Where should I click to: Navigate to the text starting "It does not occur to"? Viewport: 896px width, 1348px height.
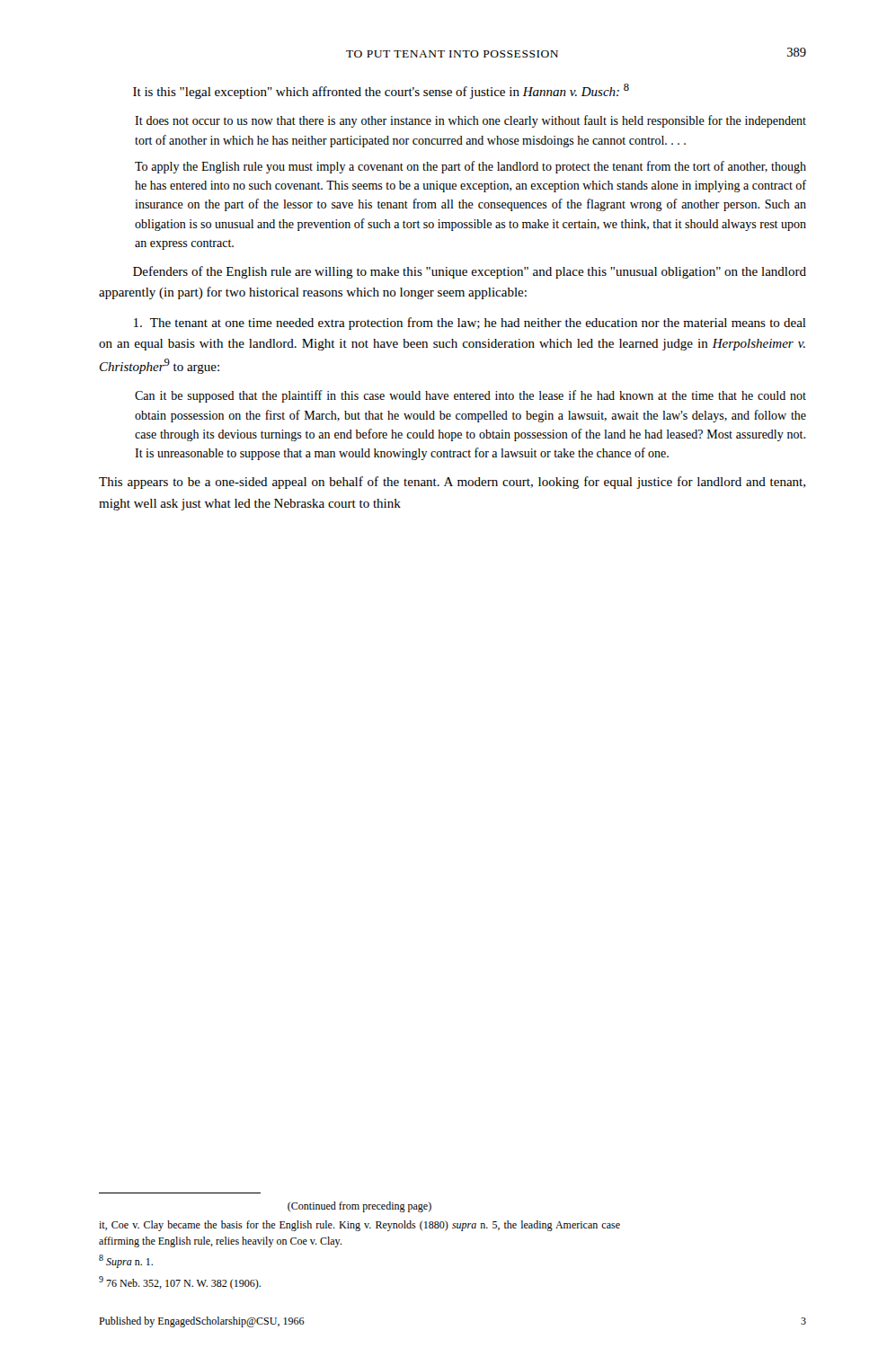[x=470, y=182]
